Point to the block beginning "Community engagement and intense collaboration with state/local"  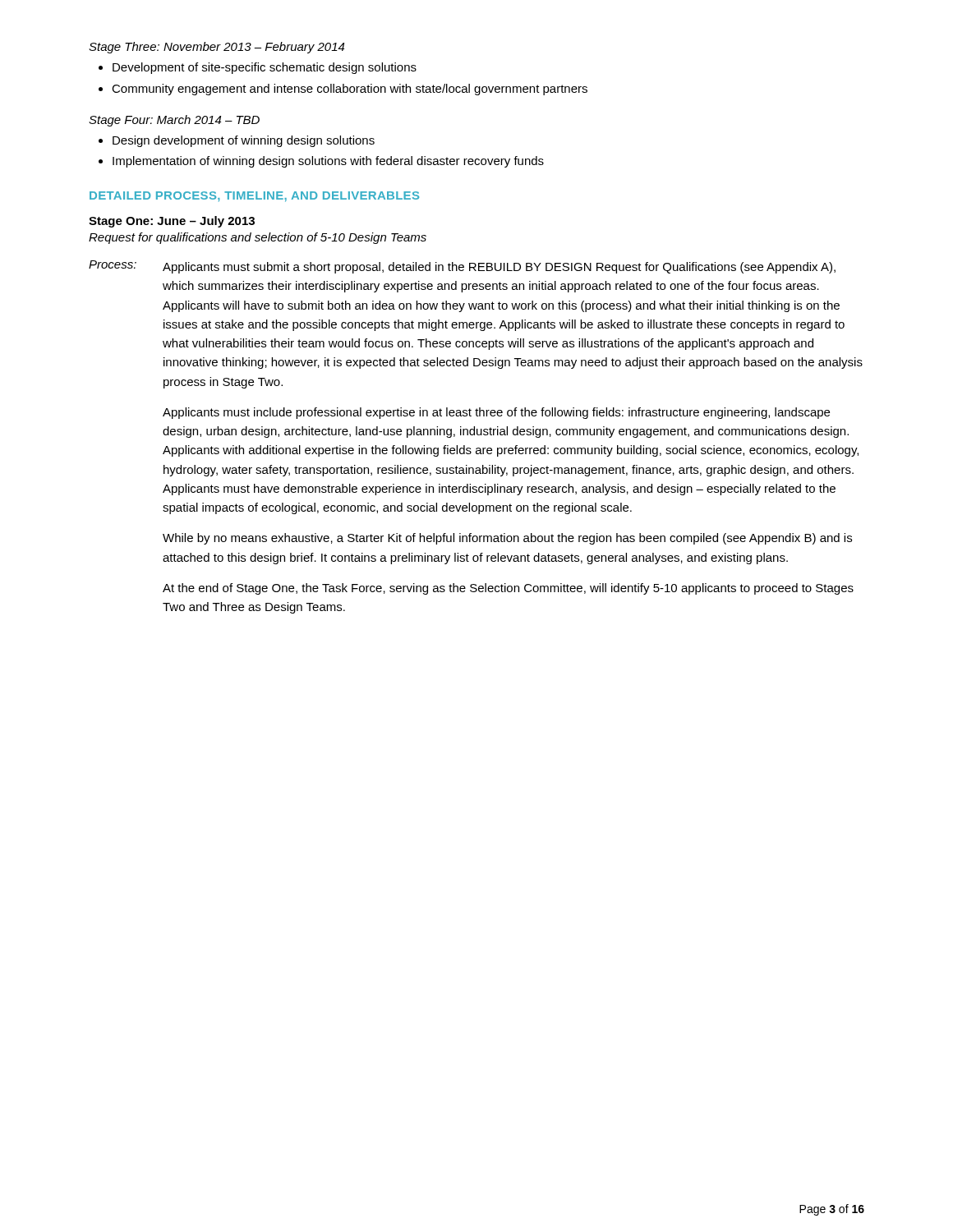[350, 88]
